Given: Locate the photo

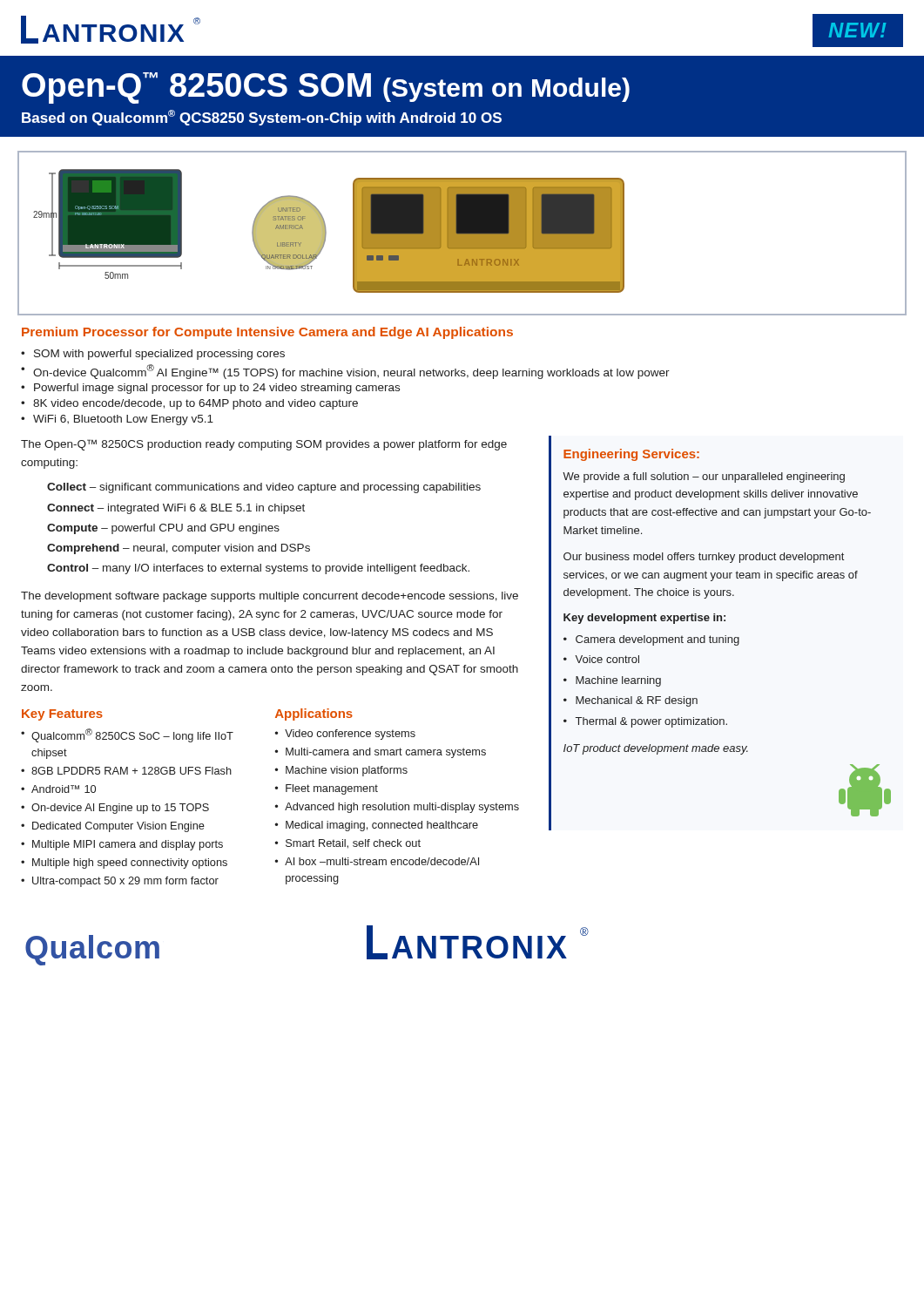Looking at the screenshot, I should click(x=462, y=233).
